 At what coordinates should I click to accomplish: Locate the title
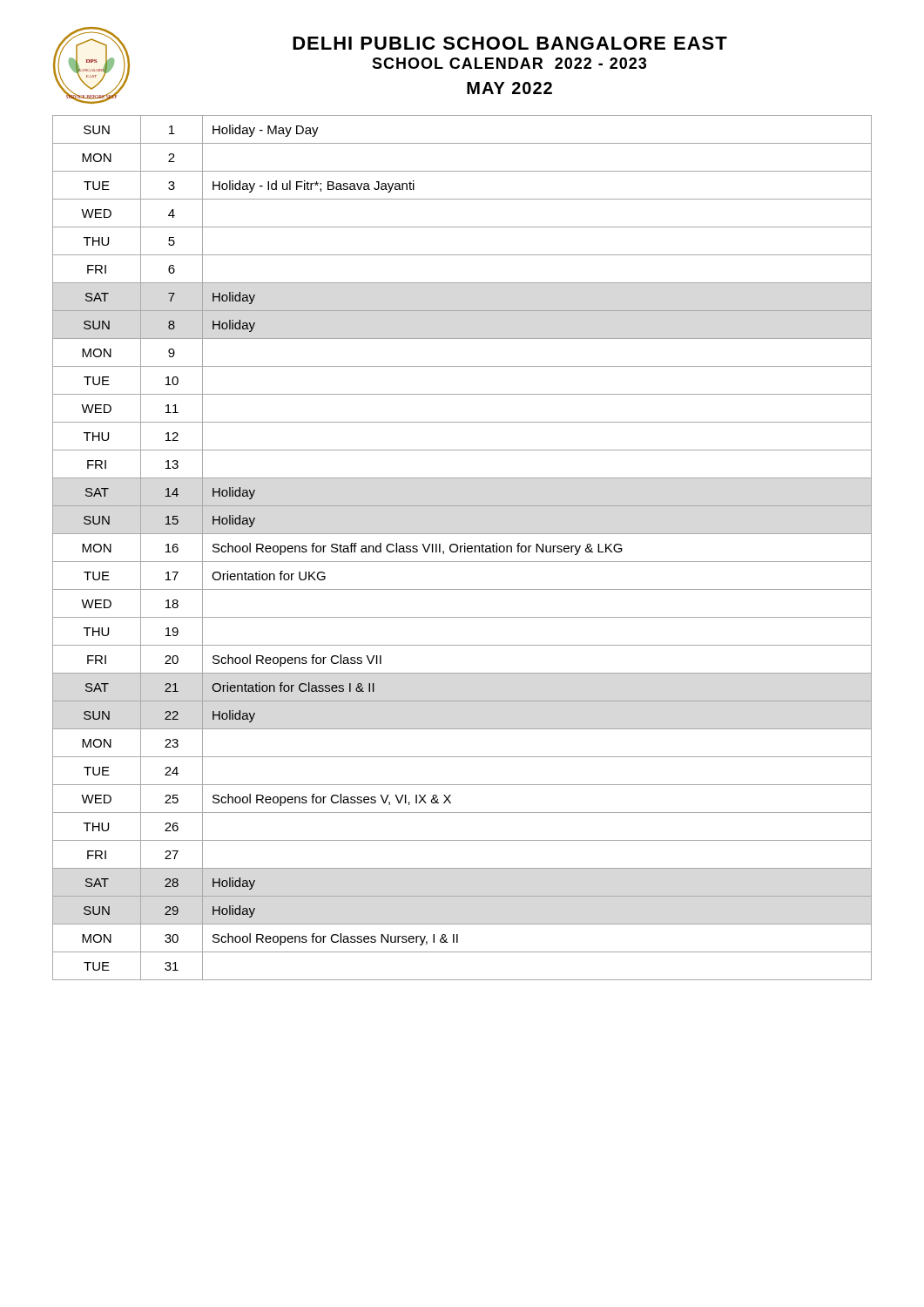click(x=510, y=65)
